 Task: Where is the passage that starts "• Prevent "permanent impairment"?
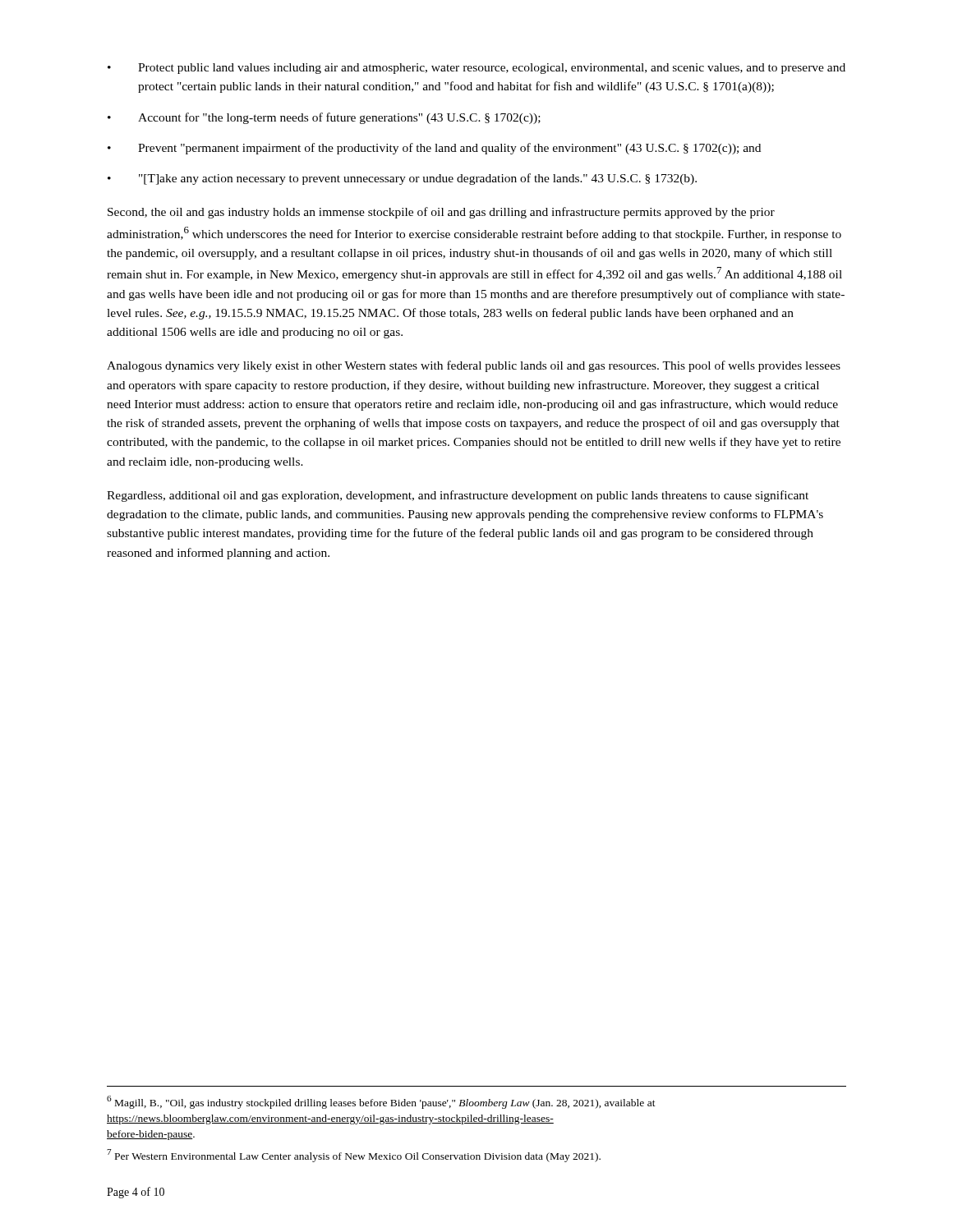click(476, 147)
